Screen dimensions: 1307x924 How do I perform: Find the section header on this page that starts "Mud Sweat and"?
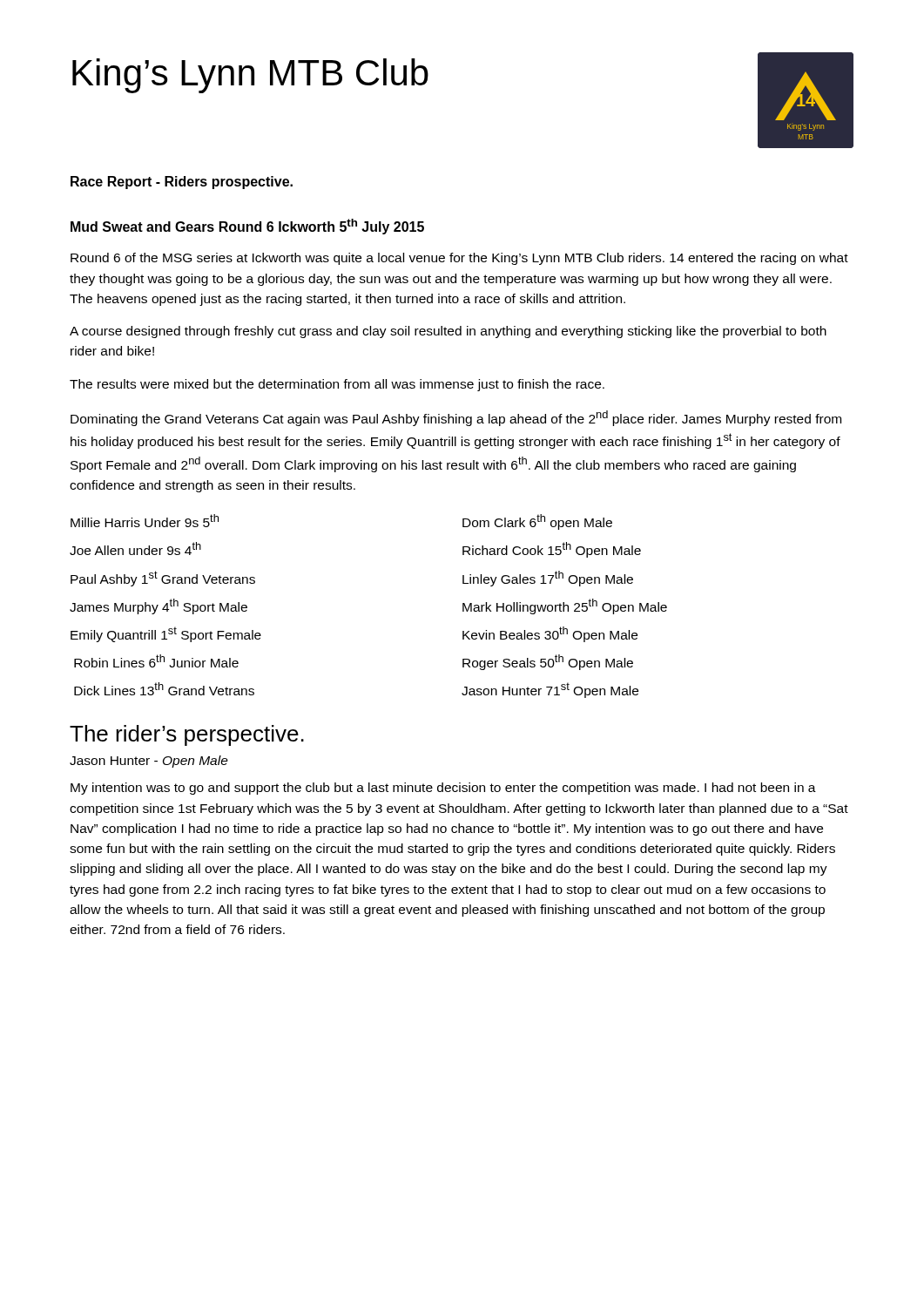(x=247, y=225)
